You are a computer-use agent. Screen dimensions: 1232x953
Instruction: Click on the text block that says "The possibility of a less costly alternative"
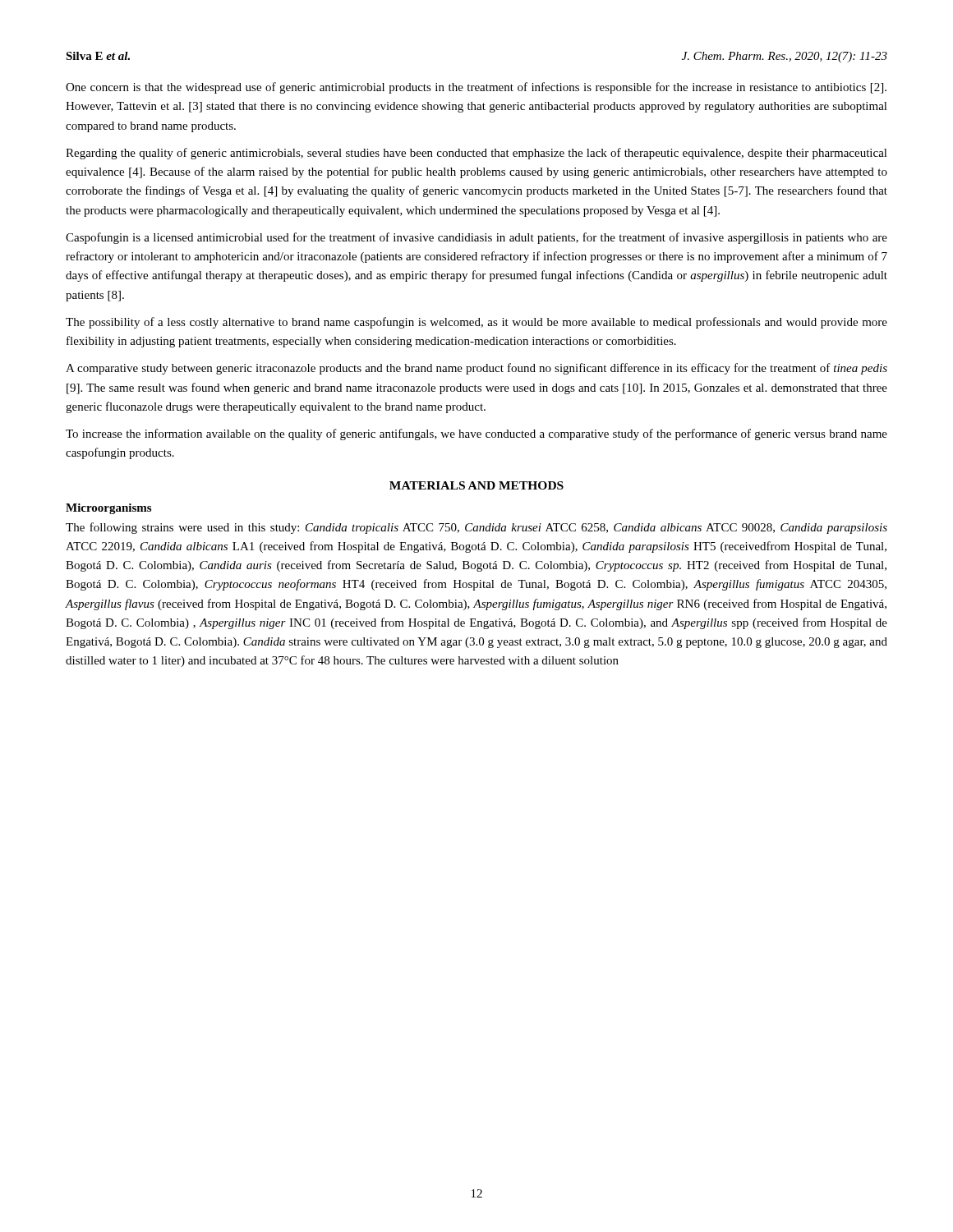tap(476, 331)
